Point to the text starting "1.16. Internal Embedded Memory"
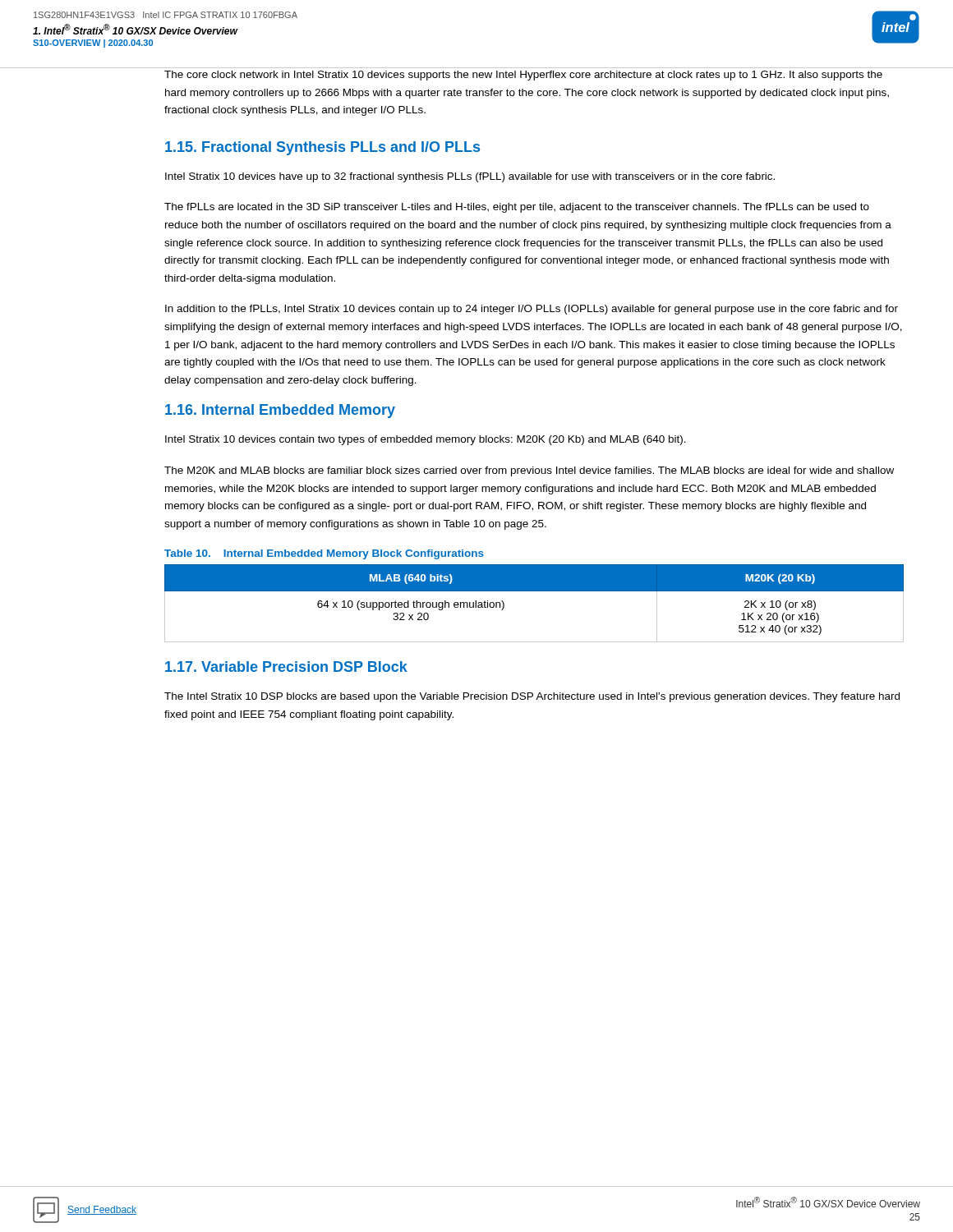Image resolution: width=953 pixels, height=1232 pixels. click(x=280, y=410)
